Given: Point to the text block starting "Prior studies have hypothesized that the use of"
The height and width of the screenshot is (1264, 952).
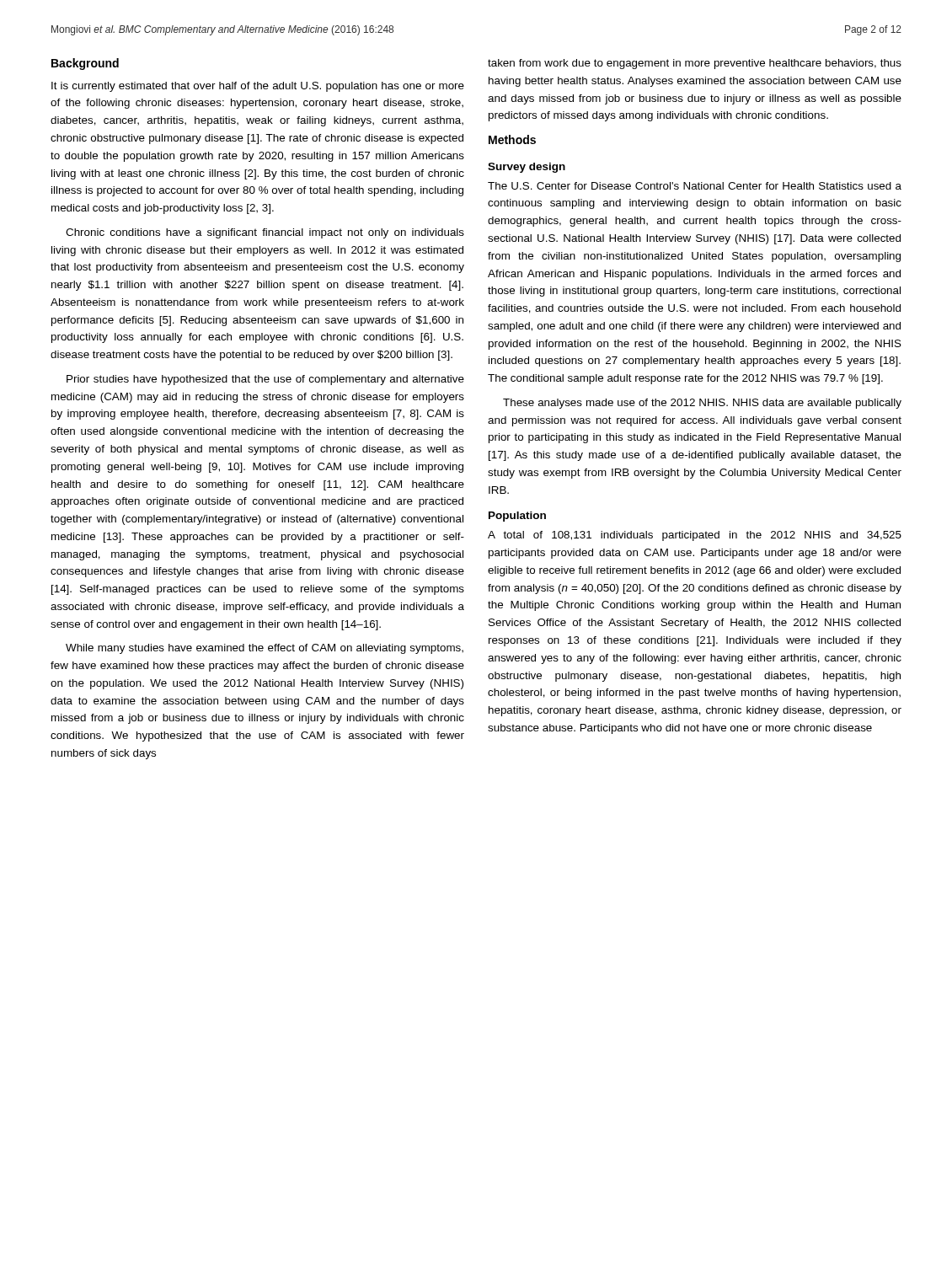Looking at the screenshot, I should (257, 501).
